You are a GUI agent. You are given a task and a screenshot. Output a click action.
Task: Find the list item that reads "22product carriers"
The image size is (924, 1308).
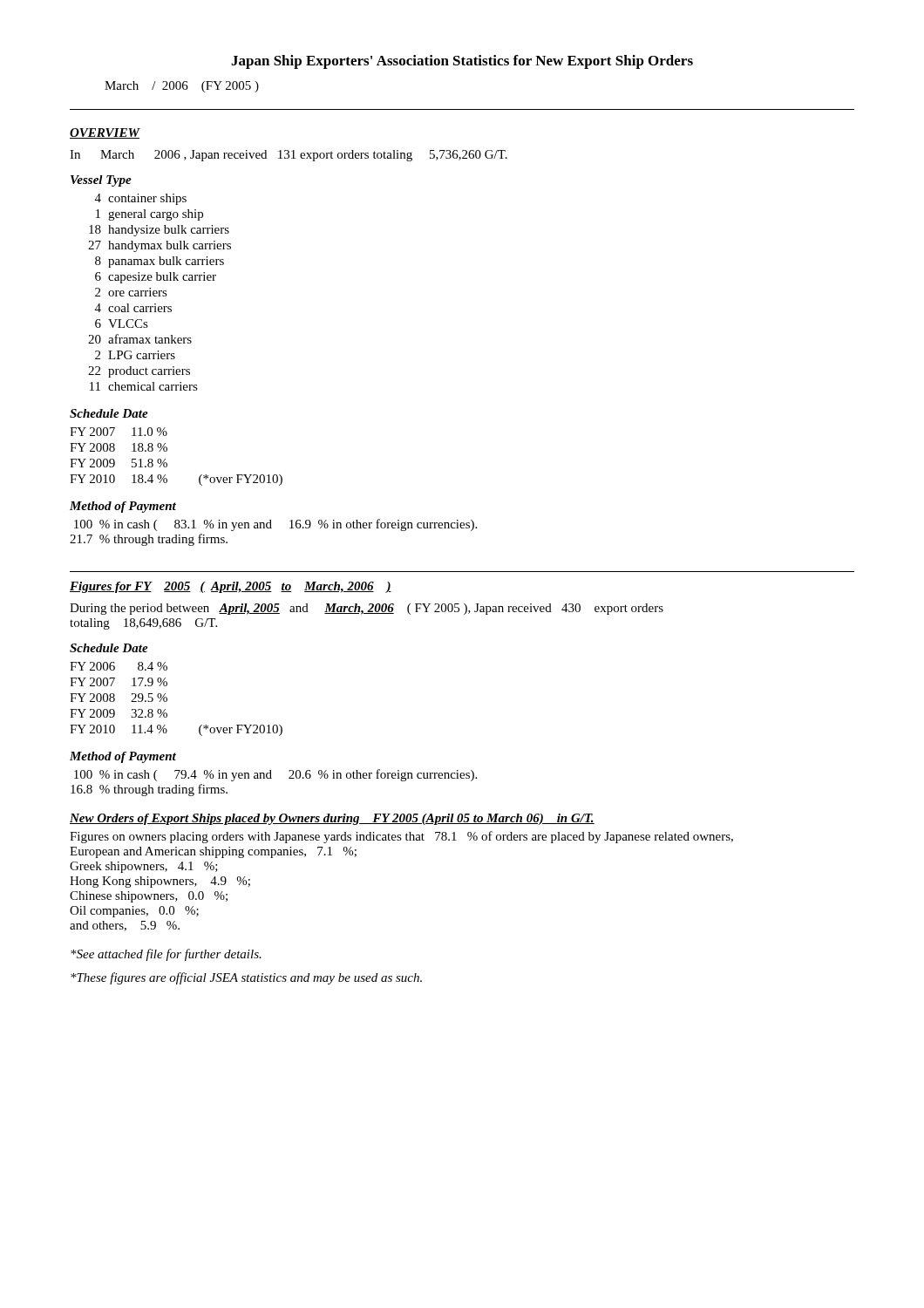tap(130, 371)
